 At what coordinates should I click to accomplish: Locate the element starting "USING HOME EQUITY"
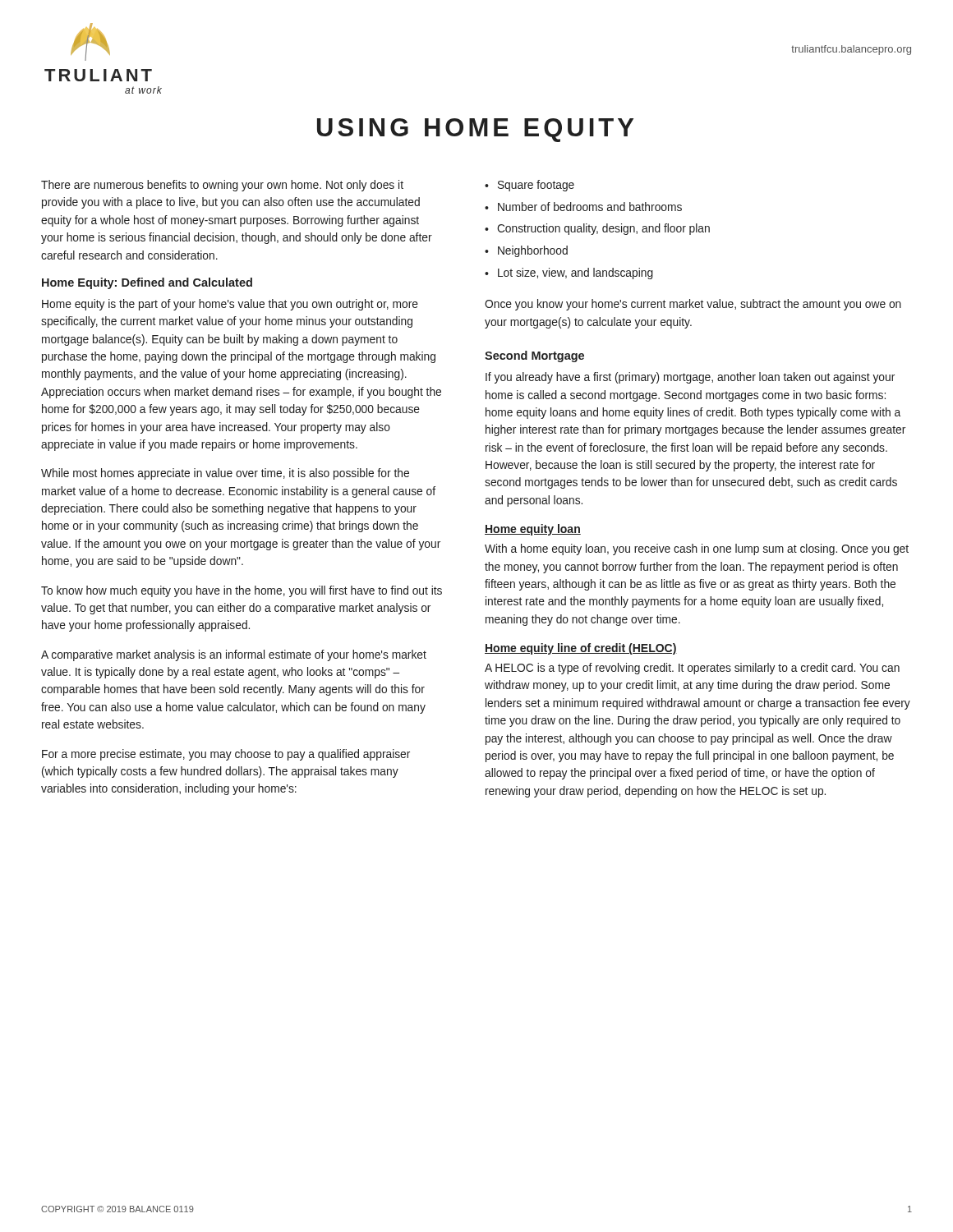point(476,128)
